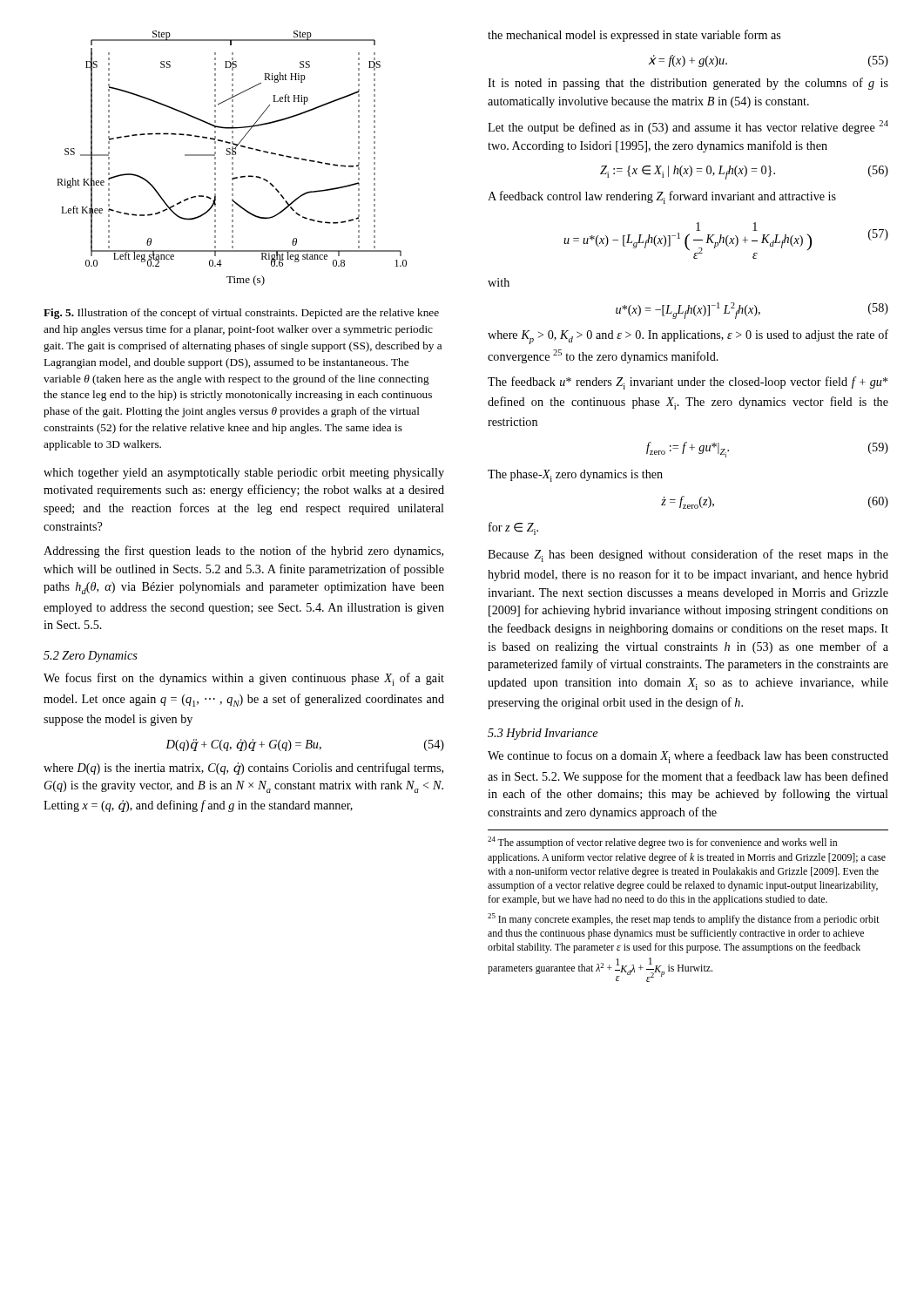Image resolution: width=924 pixels, height=1307 pixels.
Task: Click the line chart
Action: [x=244, y=161]
